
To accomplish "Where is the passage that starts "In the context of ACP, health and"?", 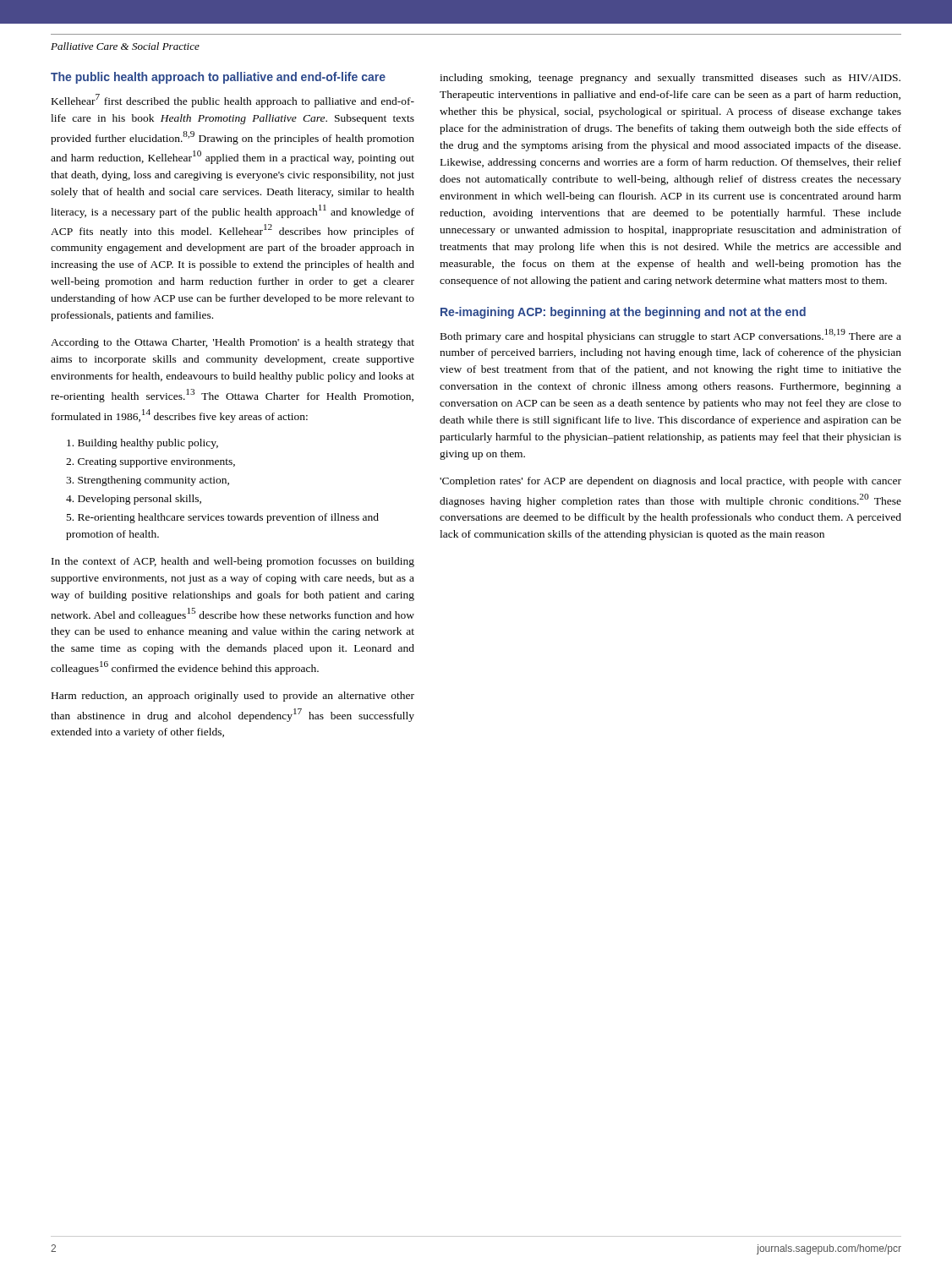I will pos(233,614).
